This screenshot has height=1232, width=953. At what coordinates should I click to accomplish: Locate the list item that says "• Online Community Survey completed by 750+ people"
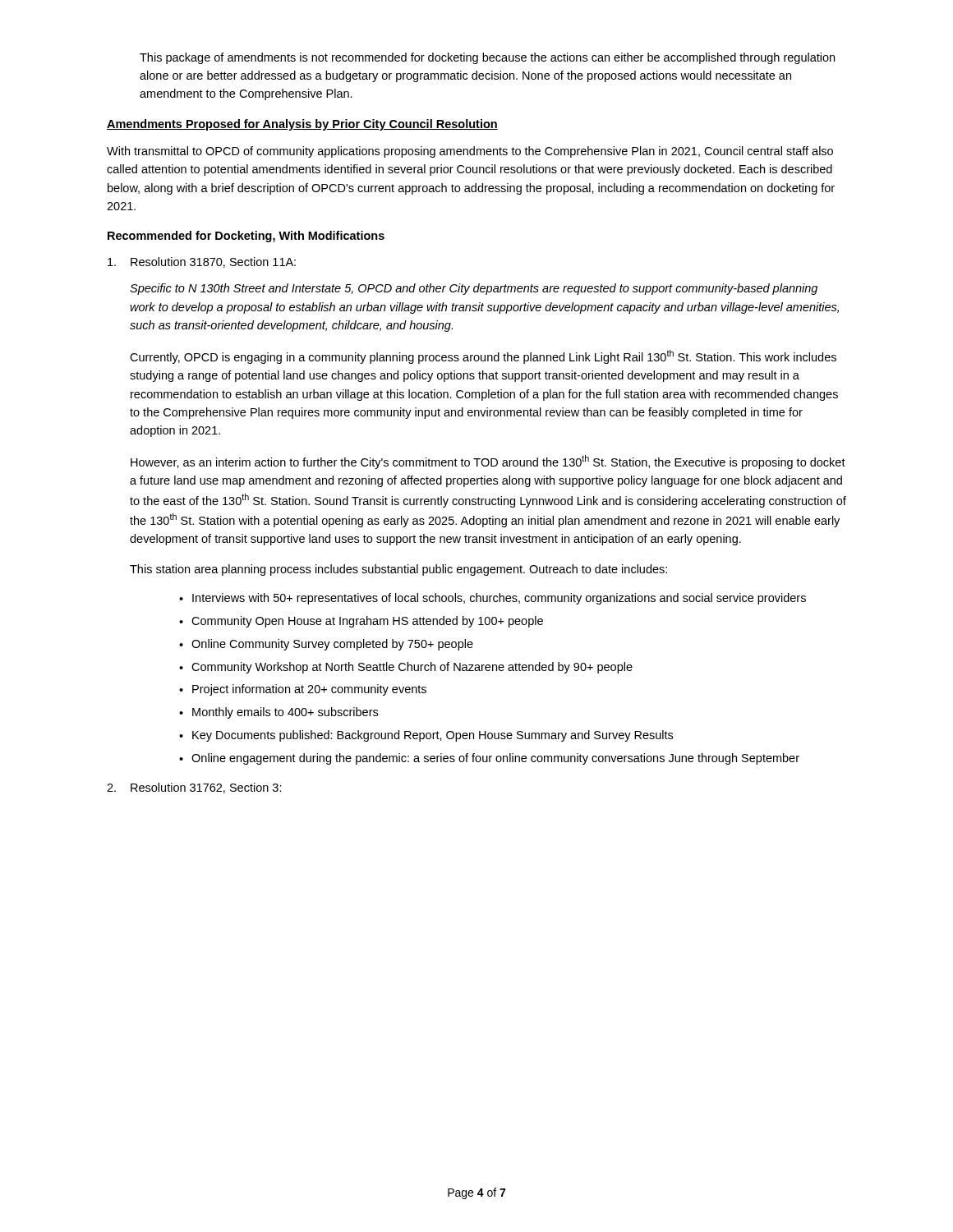(x=326, y=645)
